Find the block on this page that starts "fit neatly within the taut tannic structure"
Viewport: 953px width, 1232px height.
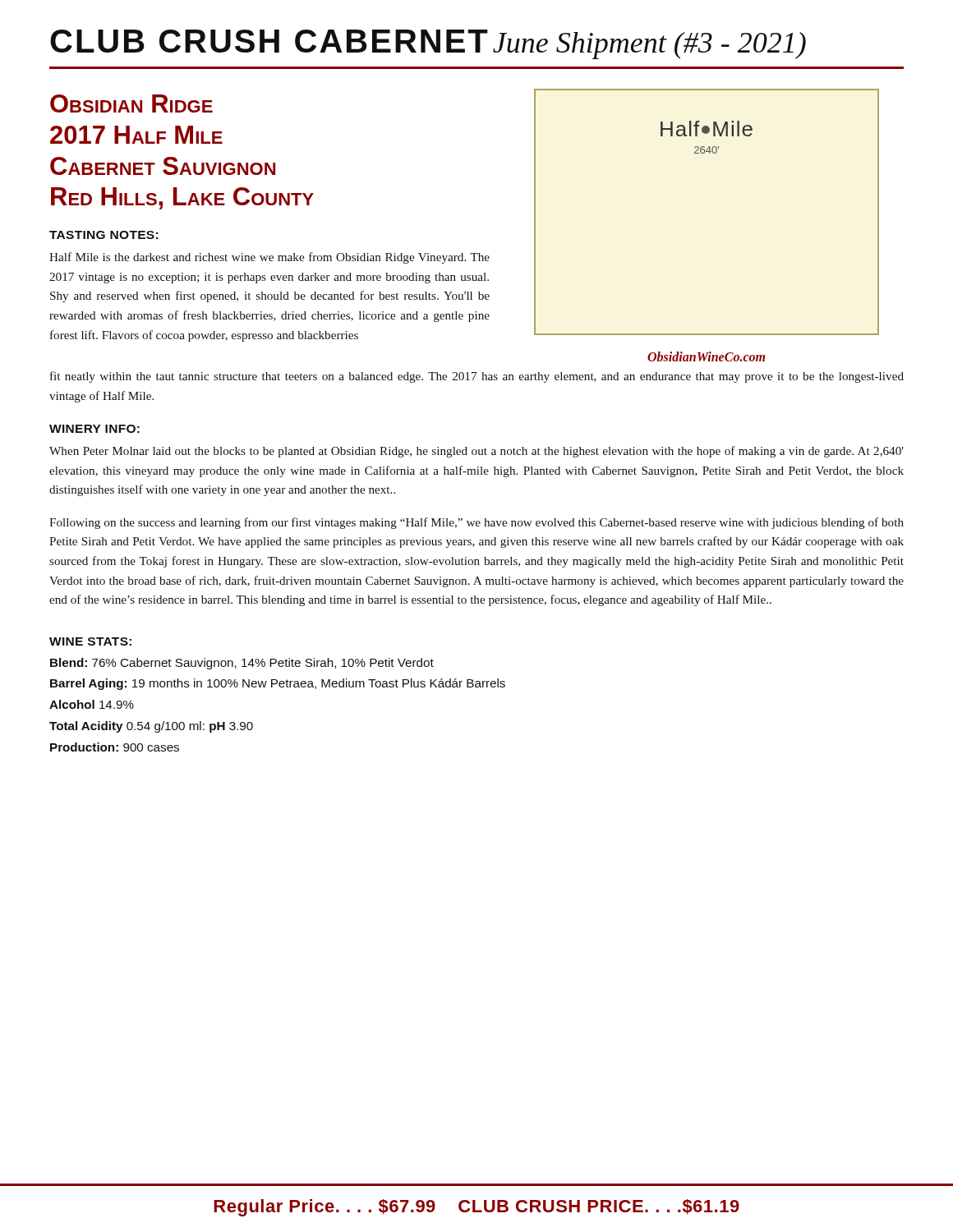tap(476, 385)
